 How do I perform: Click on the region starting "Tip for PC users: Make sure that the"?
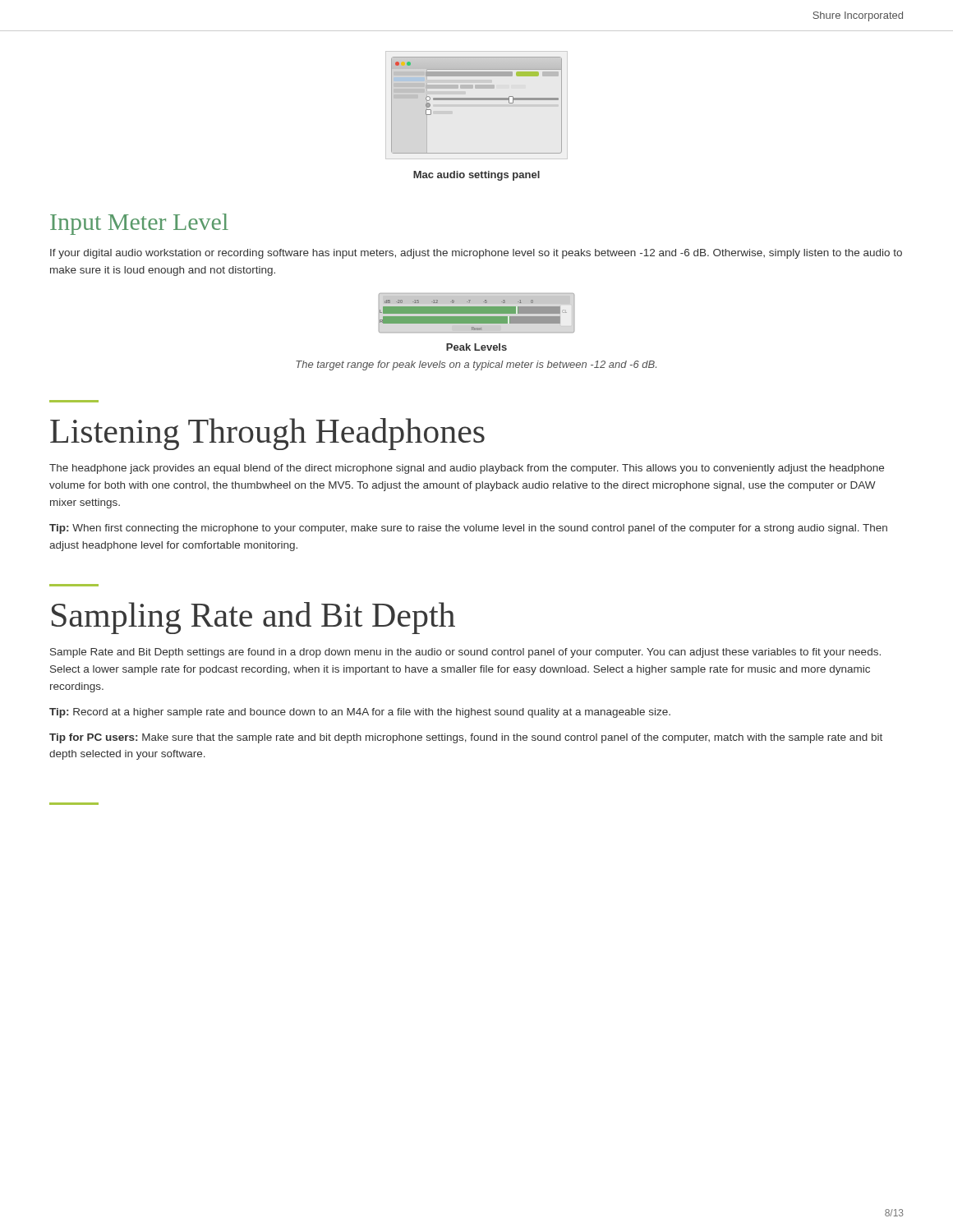[x=466, y=745]
